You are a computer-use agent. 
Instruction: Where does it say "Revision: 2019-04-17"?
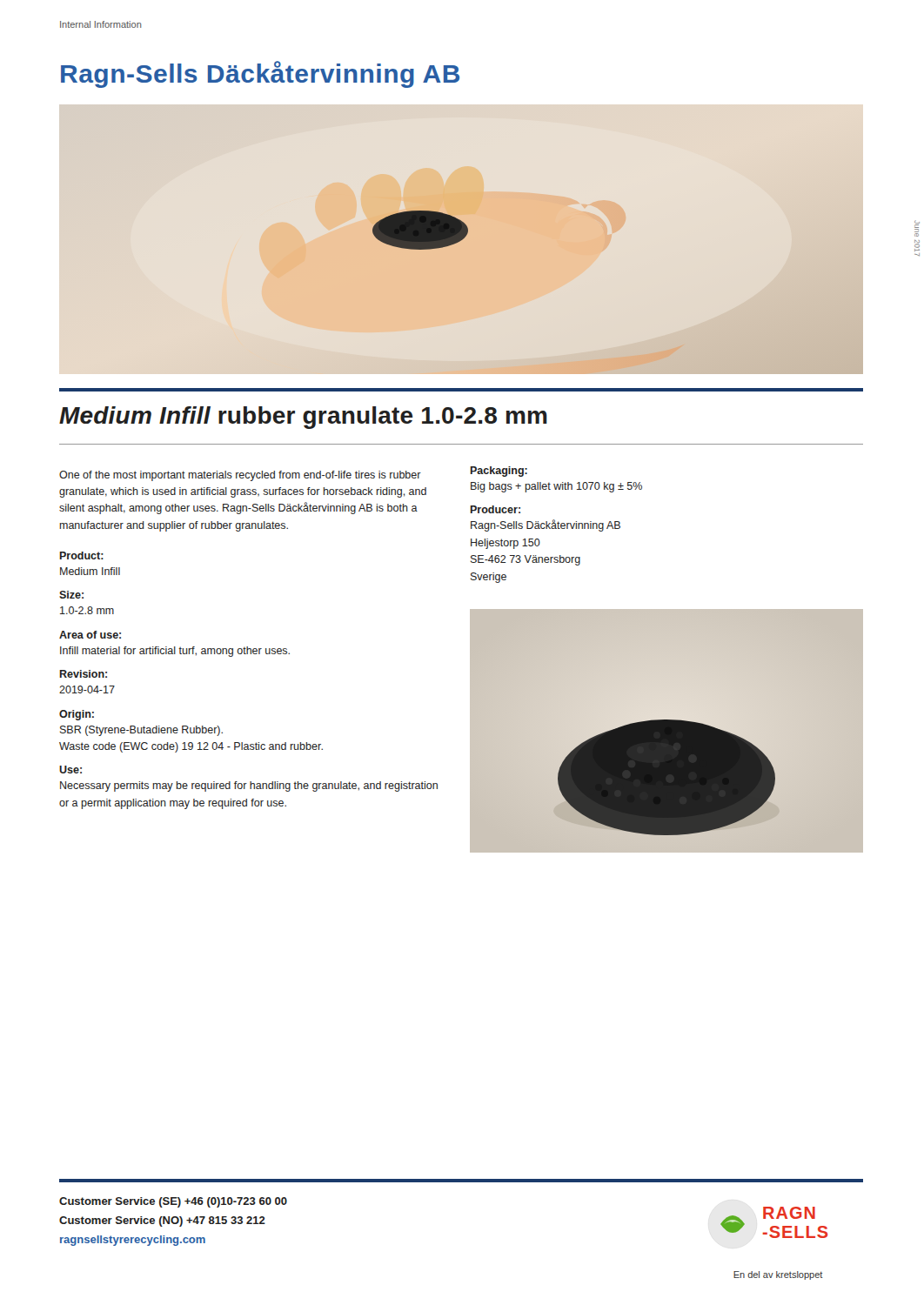coord(84,674)
